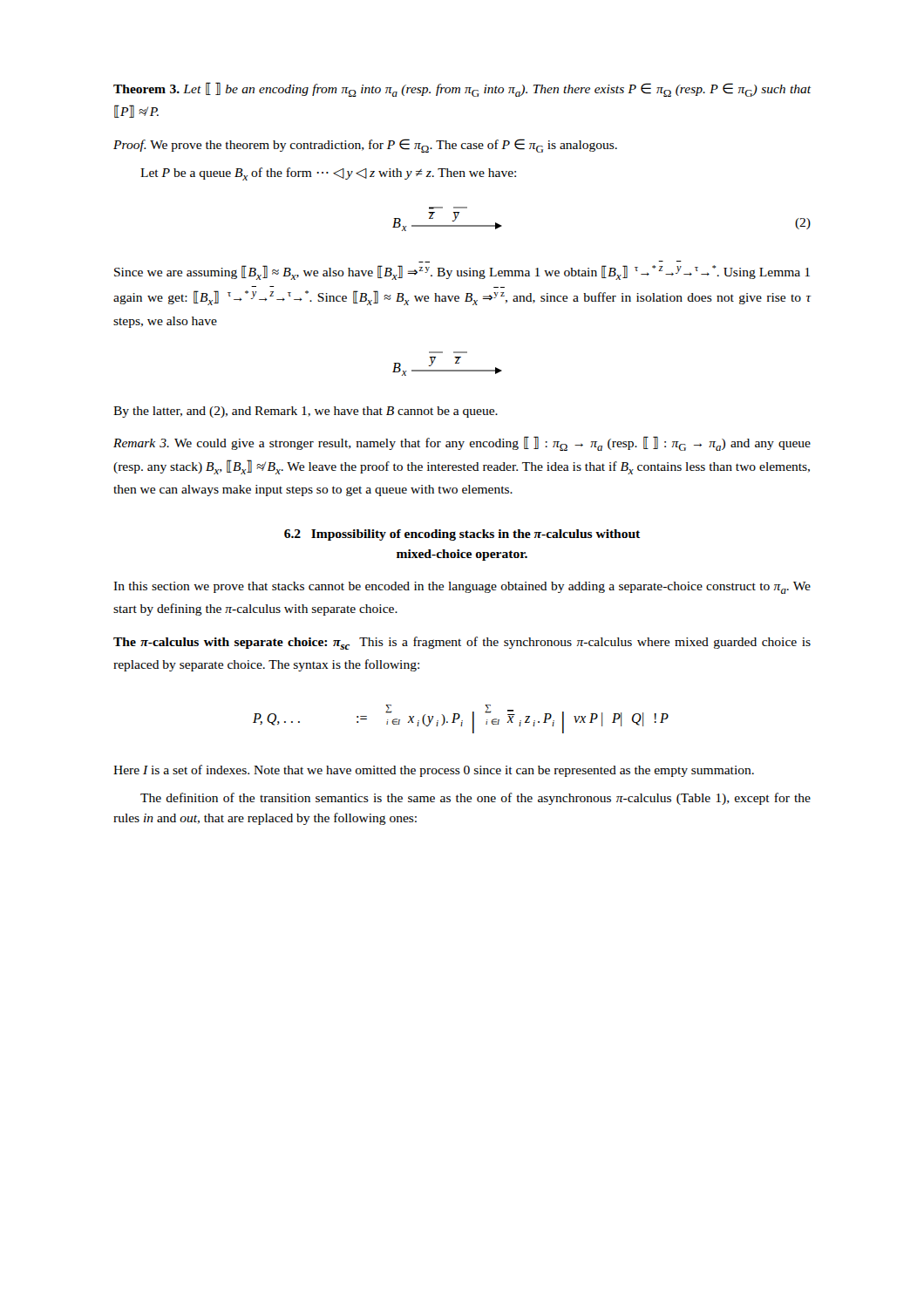
Task: Locate the passage starting "B x z̅ y̅"
Action: coord(455,220)
